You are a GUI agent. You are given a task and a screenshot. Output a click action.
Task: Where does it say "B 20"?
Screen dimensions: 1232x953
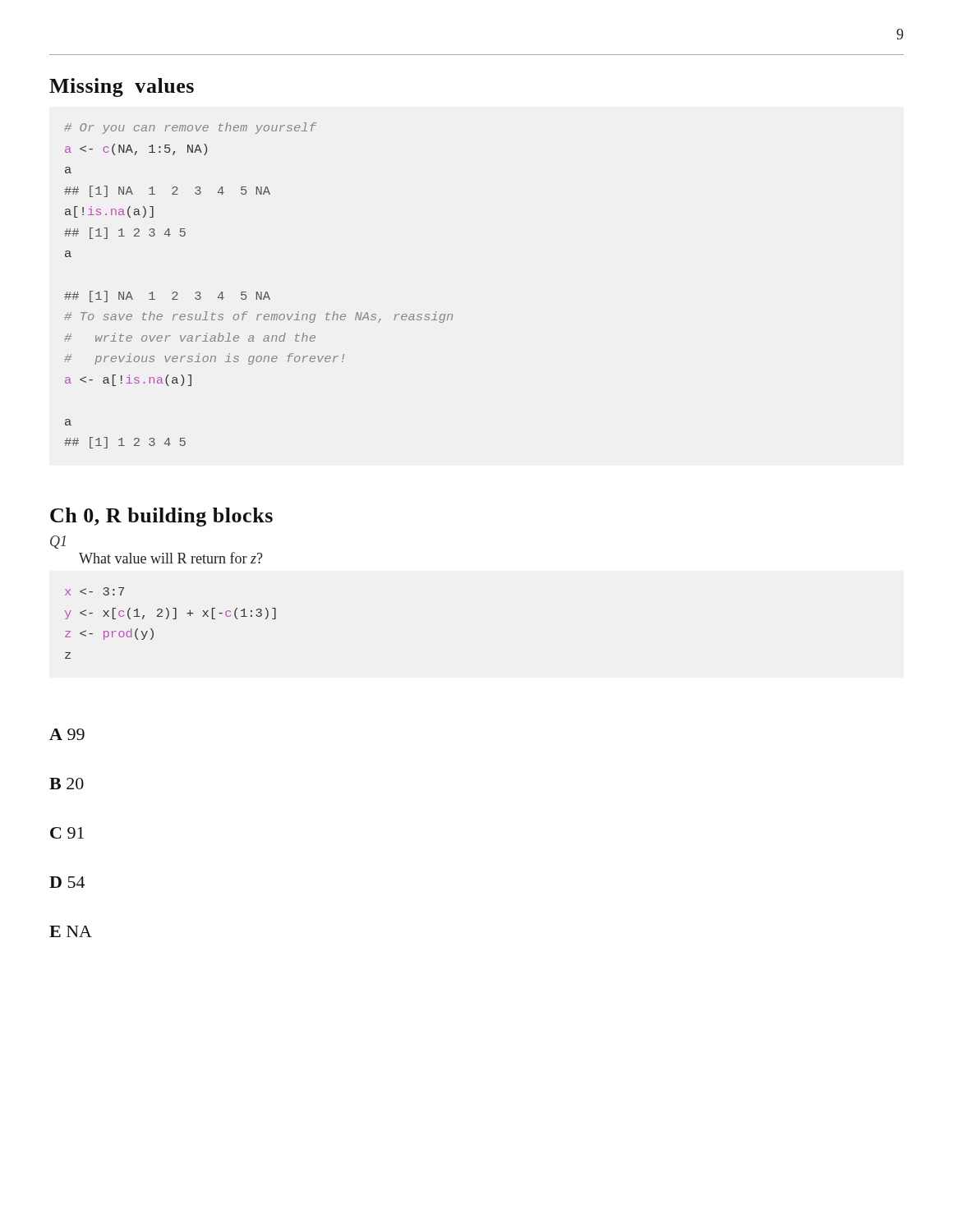pos(67,783)
